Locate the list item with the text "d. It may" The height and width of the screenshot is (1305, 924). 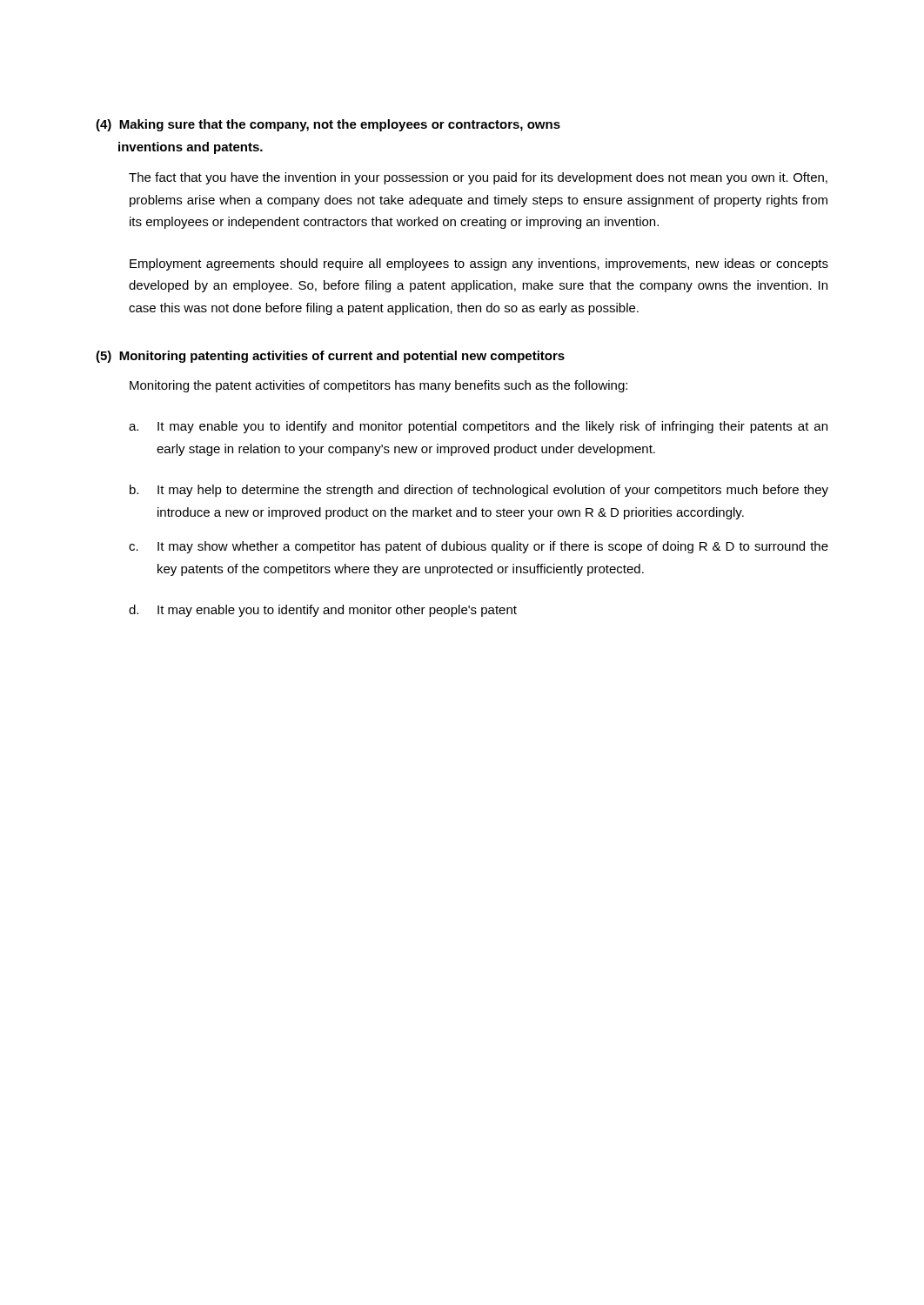coord(323,610)
